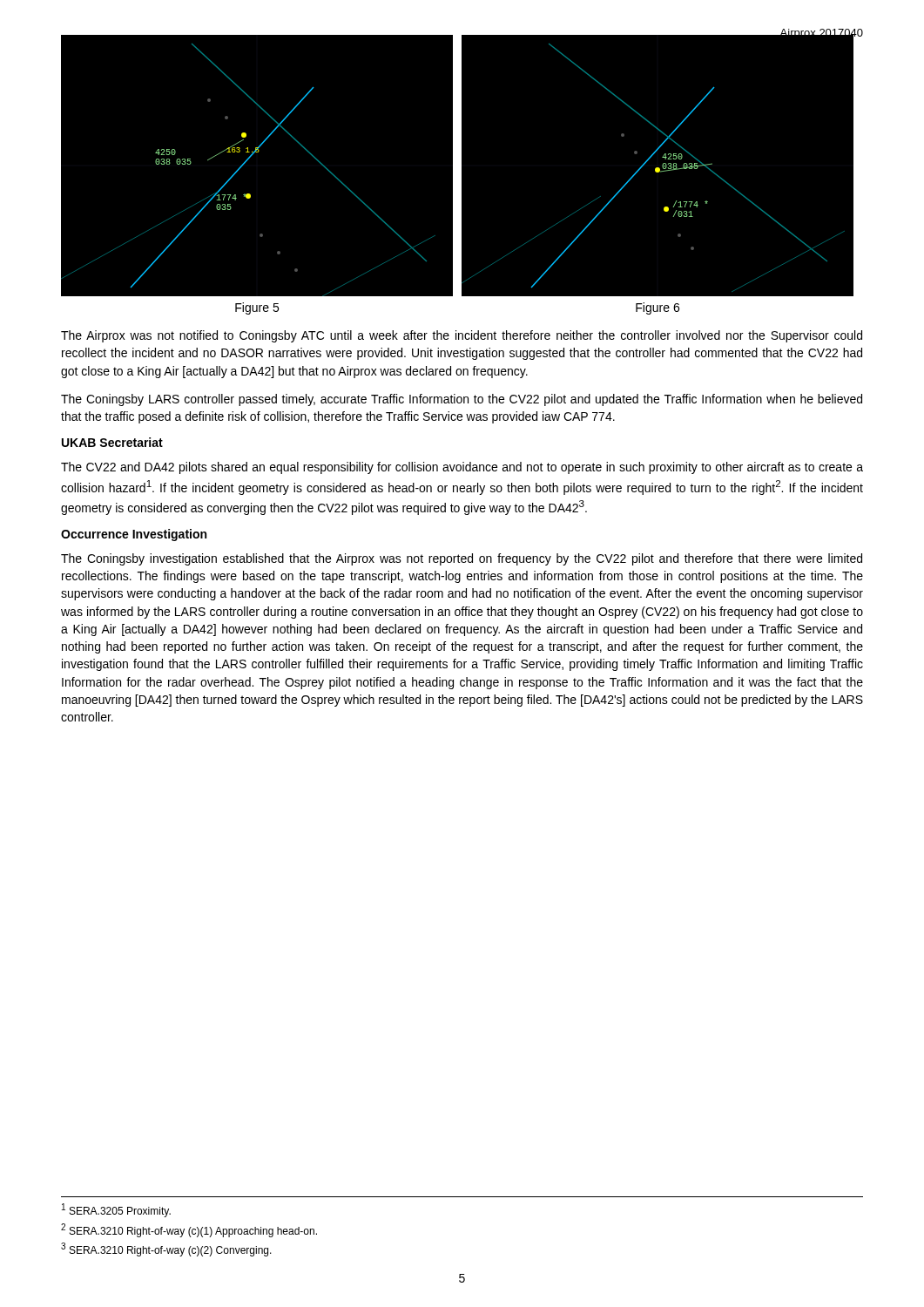Locate the text "Figure 6"

658,308
